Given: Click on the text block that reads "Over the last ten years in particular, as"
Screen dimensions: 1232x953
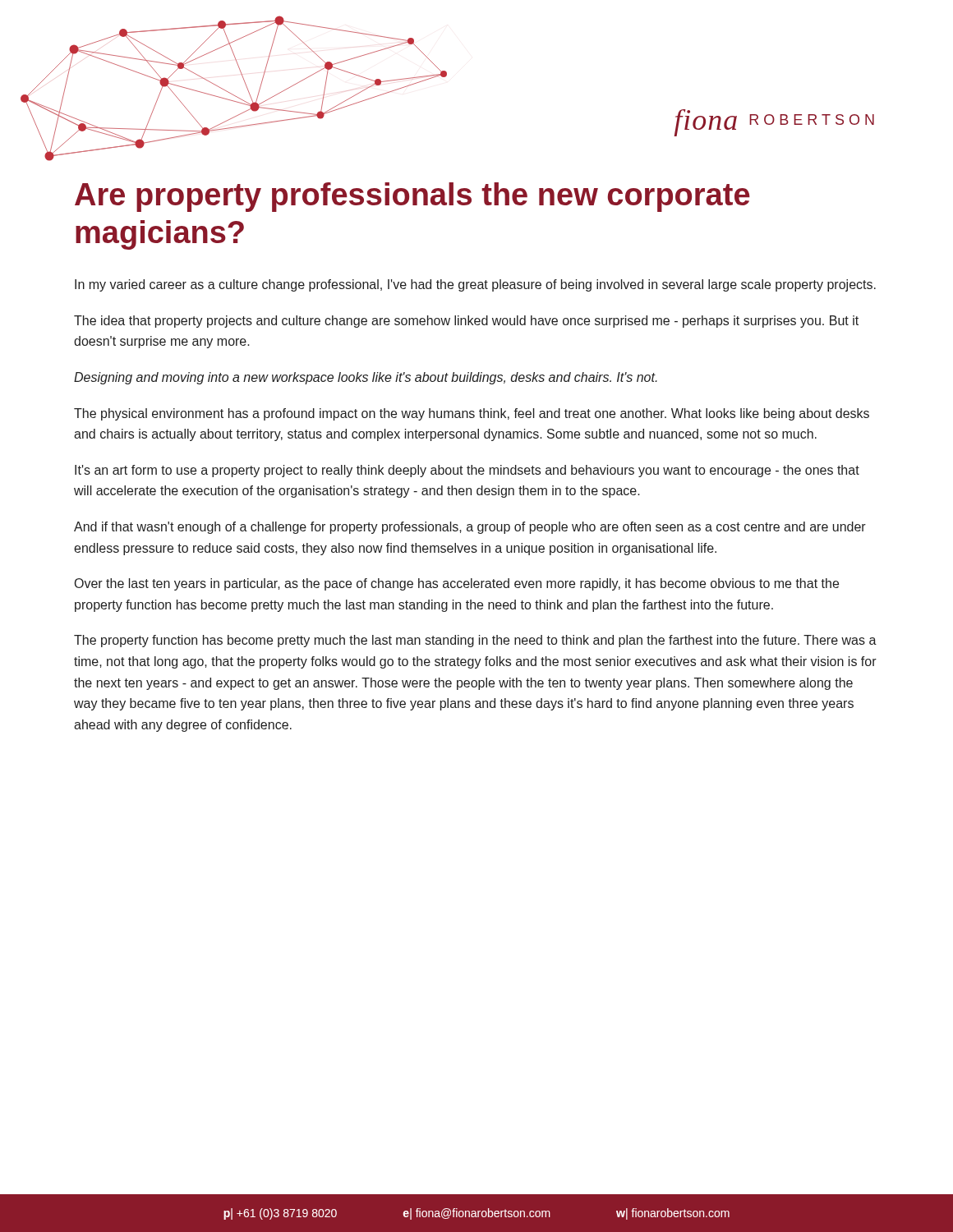Looking at the screenshot, I should pos(457,594).
